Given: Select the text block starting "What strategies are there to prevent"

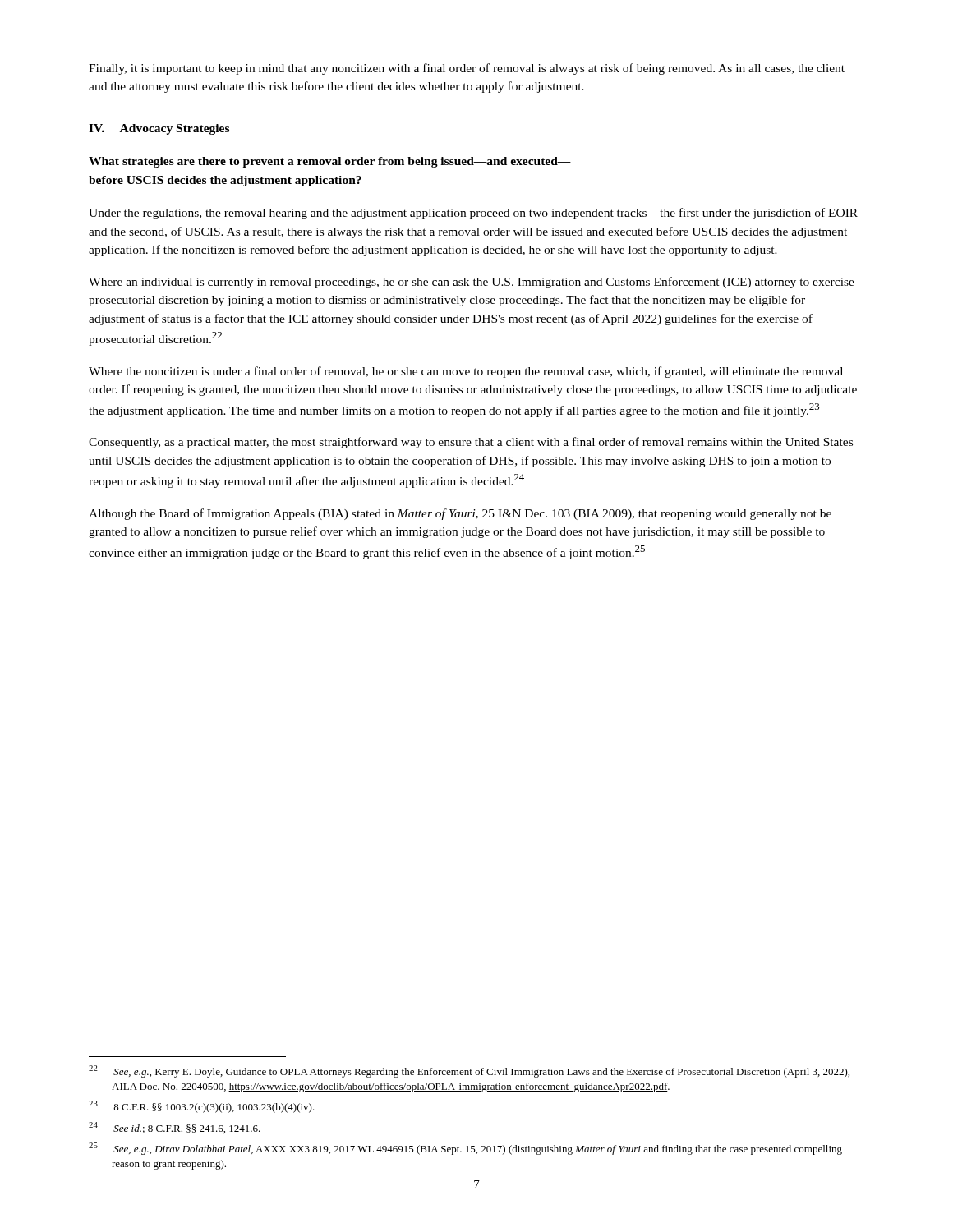Looking at the screenshot, I should (330, 170).
